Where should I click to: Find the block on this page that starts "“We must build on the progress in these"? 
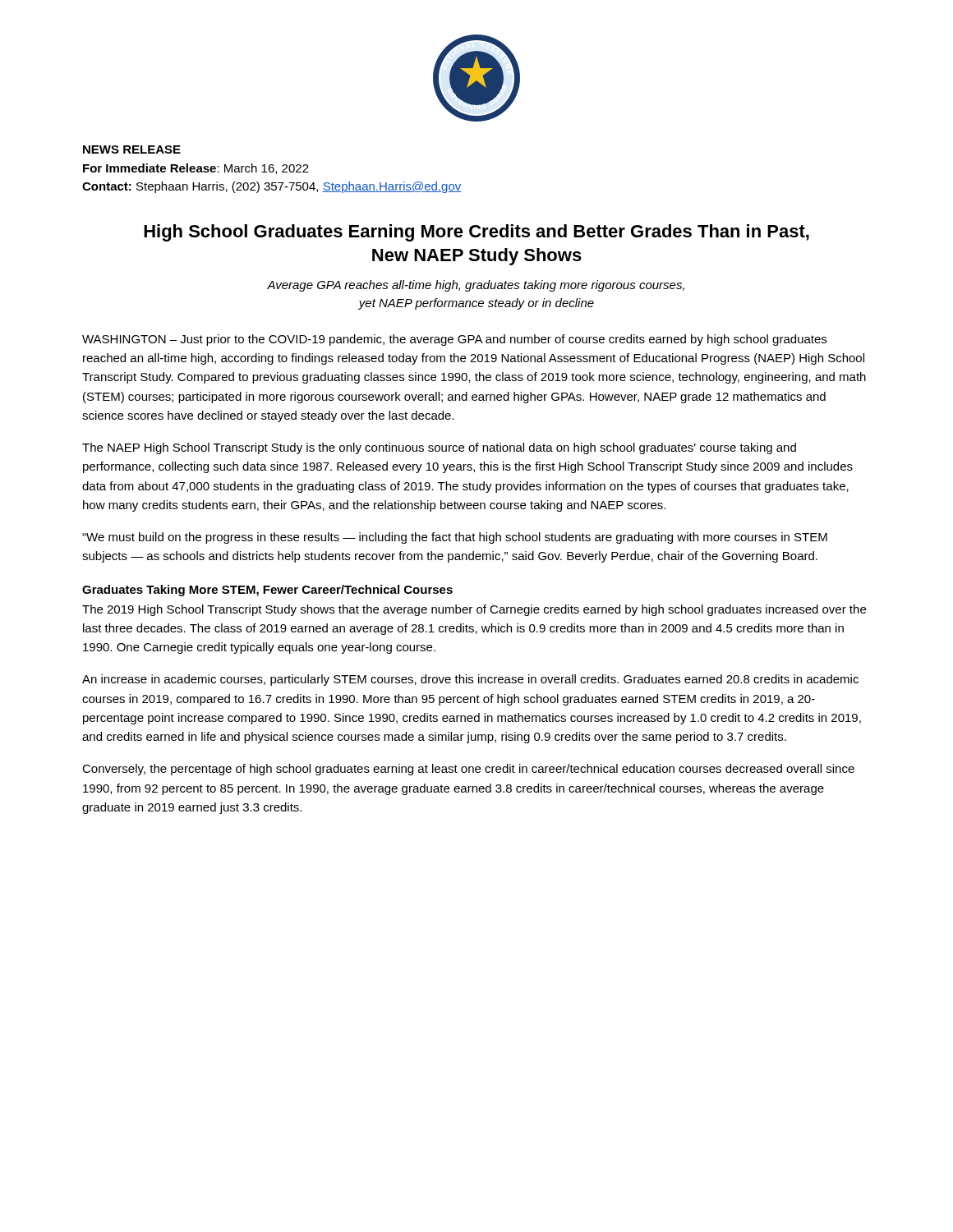[455, 546]
